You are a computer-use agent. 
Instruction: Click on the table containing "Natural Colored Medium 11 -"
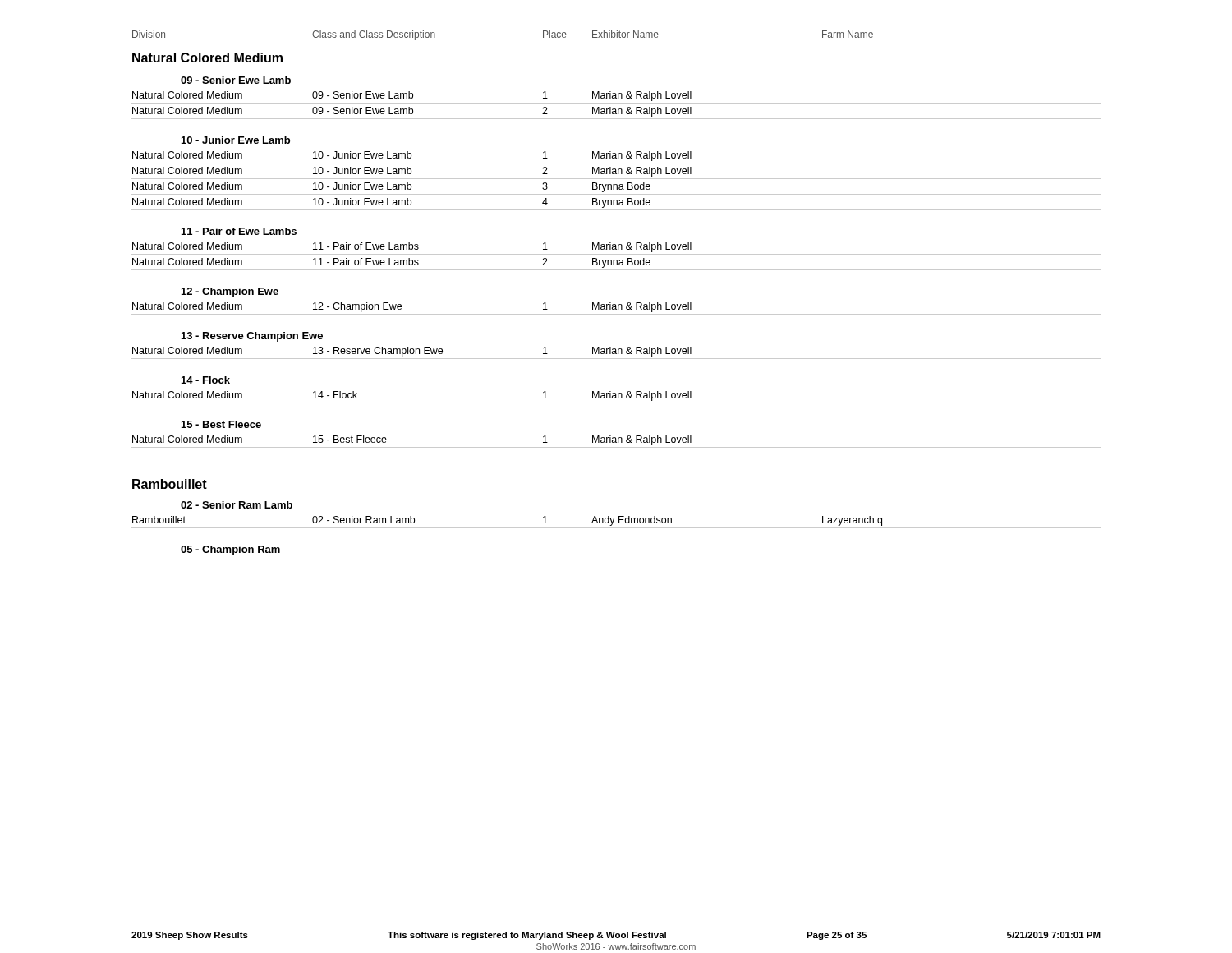[x=616, y=255]
